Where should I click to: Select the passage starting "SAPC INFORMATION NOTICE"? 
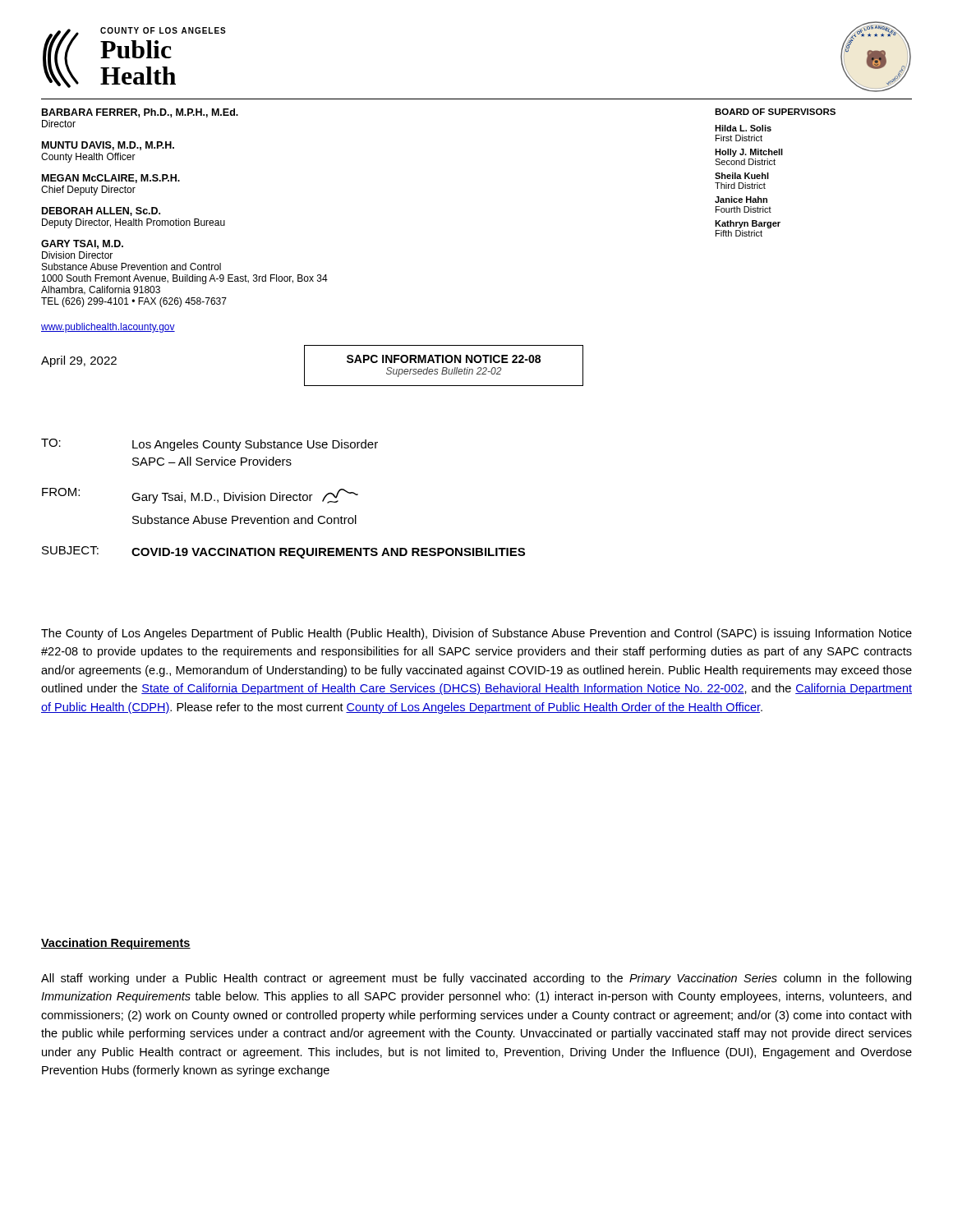click(444, 365)
